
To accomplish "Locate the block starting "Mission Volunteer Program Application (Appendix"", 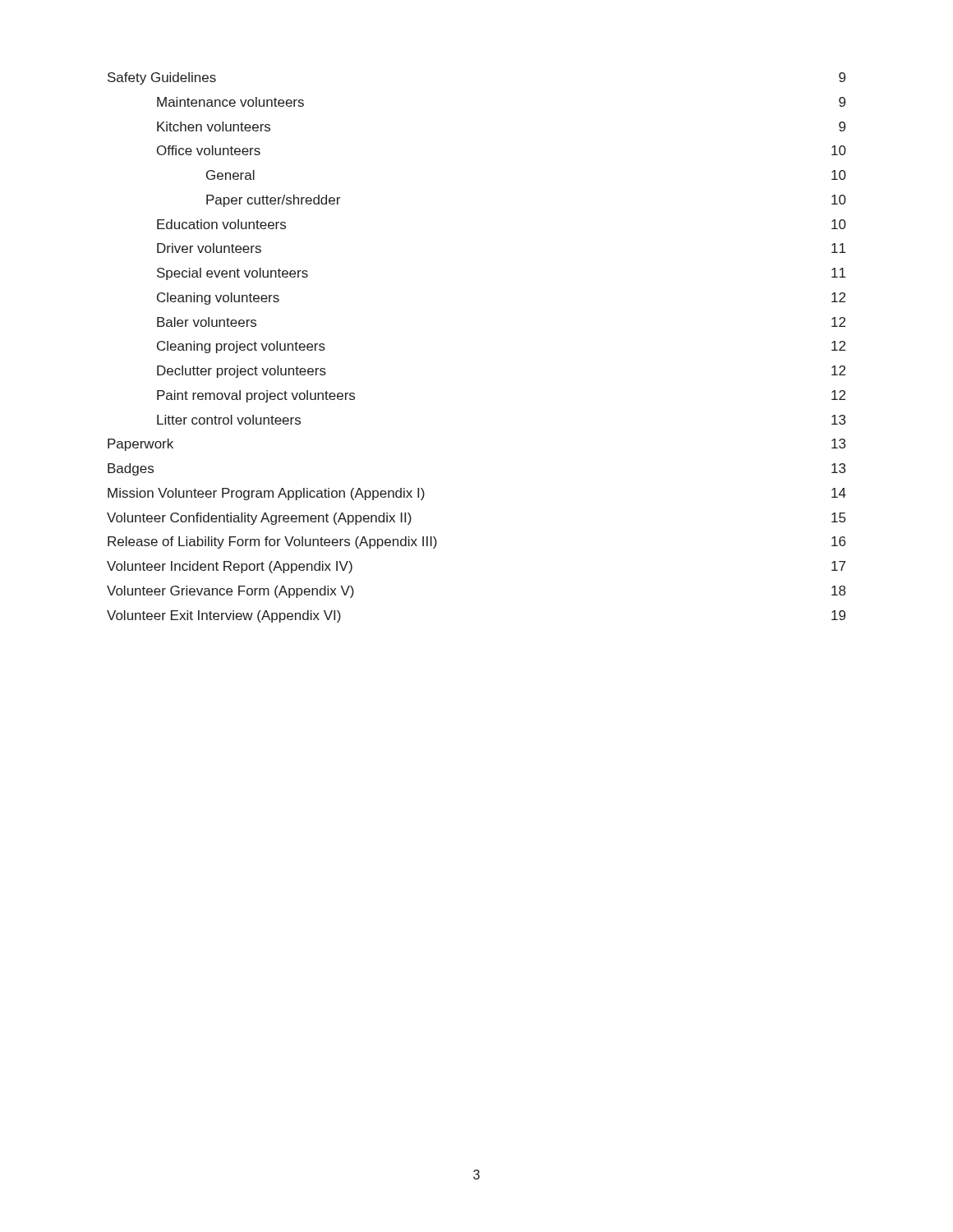I will pyautogui.click(x=268, y=494).
